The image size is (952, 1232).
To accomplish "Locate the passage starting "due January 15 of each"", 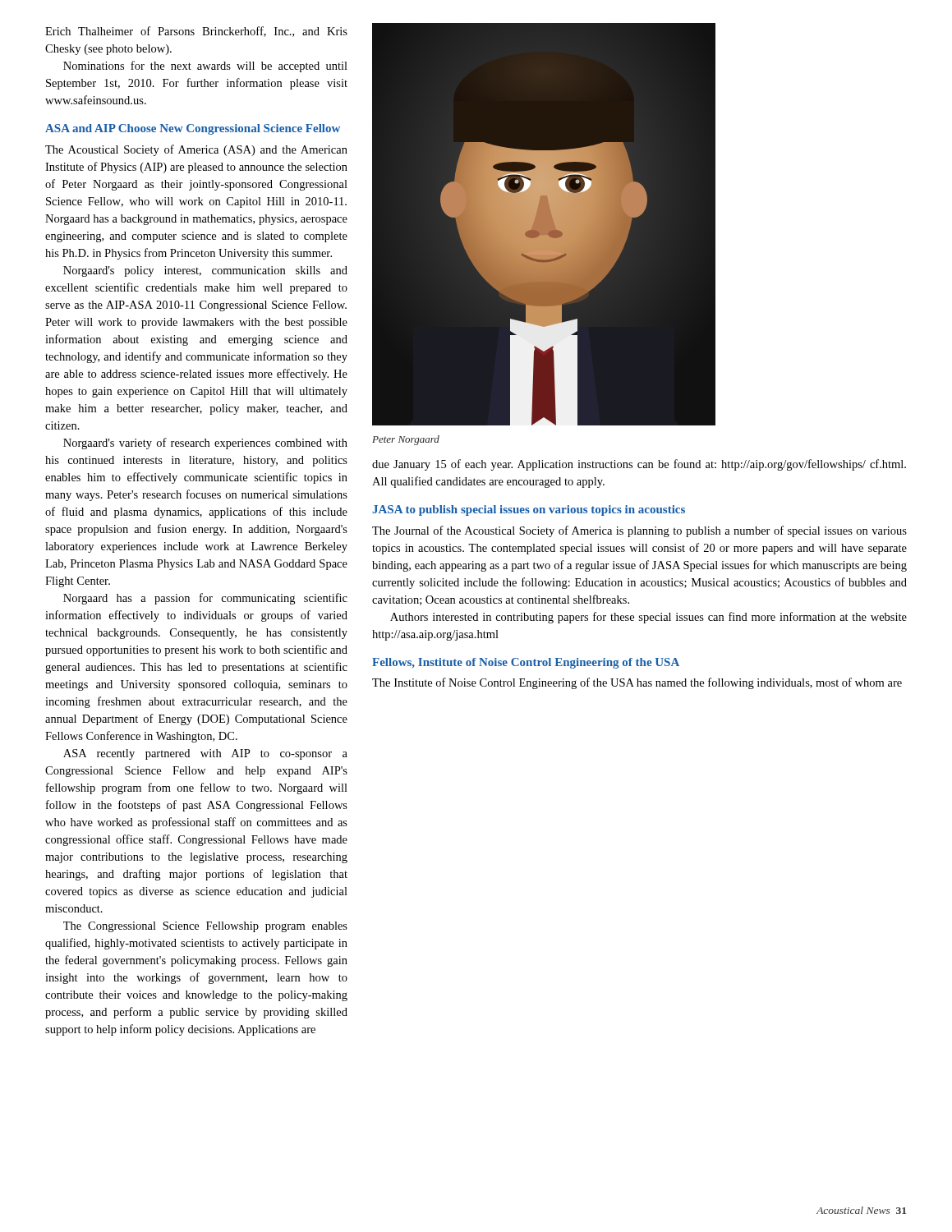I will [x=639, y=473].
